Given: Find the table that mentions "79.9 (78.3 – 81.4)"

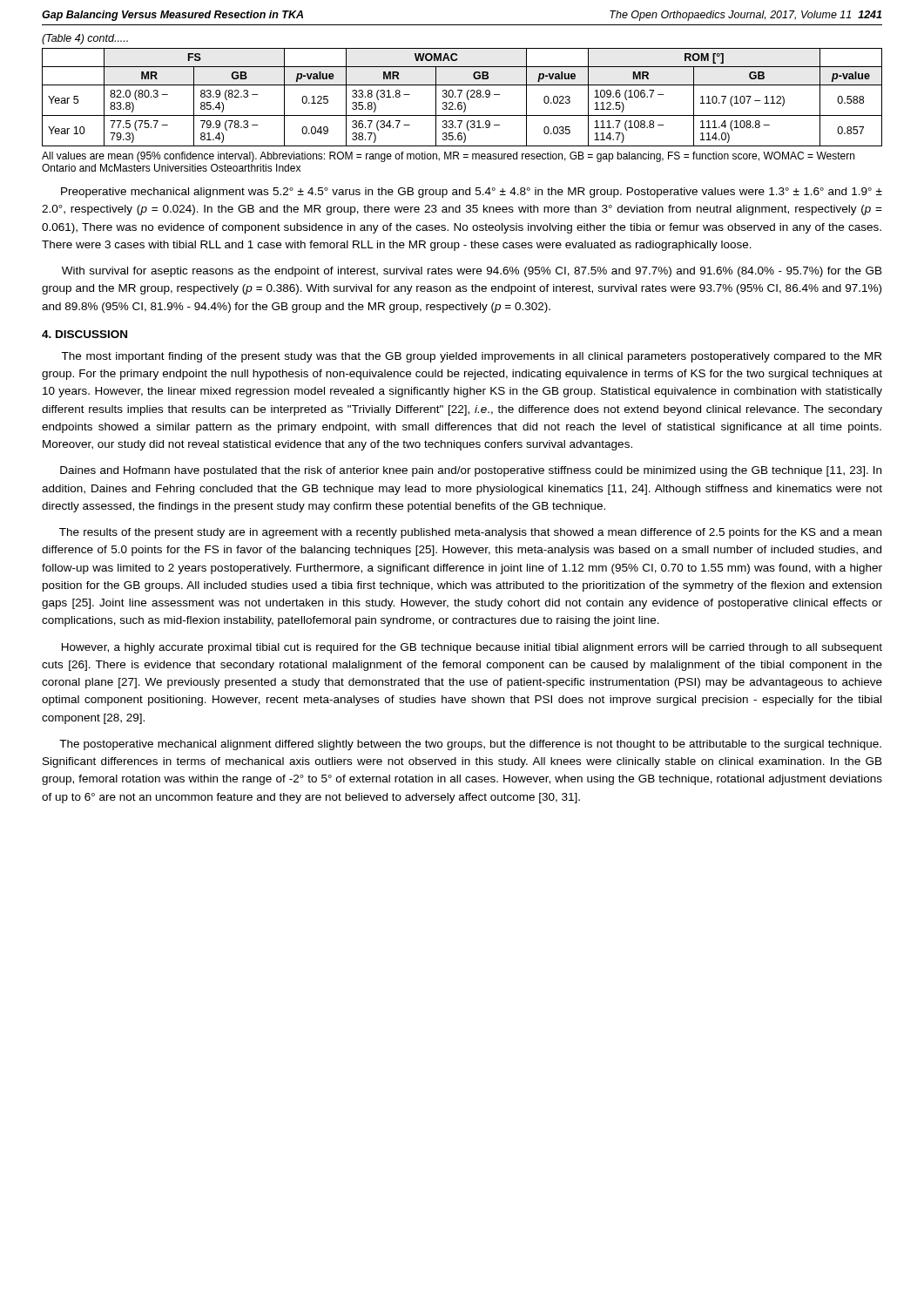Looking at the screenshot, I should click(x=462, y=97).
